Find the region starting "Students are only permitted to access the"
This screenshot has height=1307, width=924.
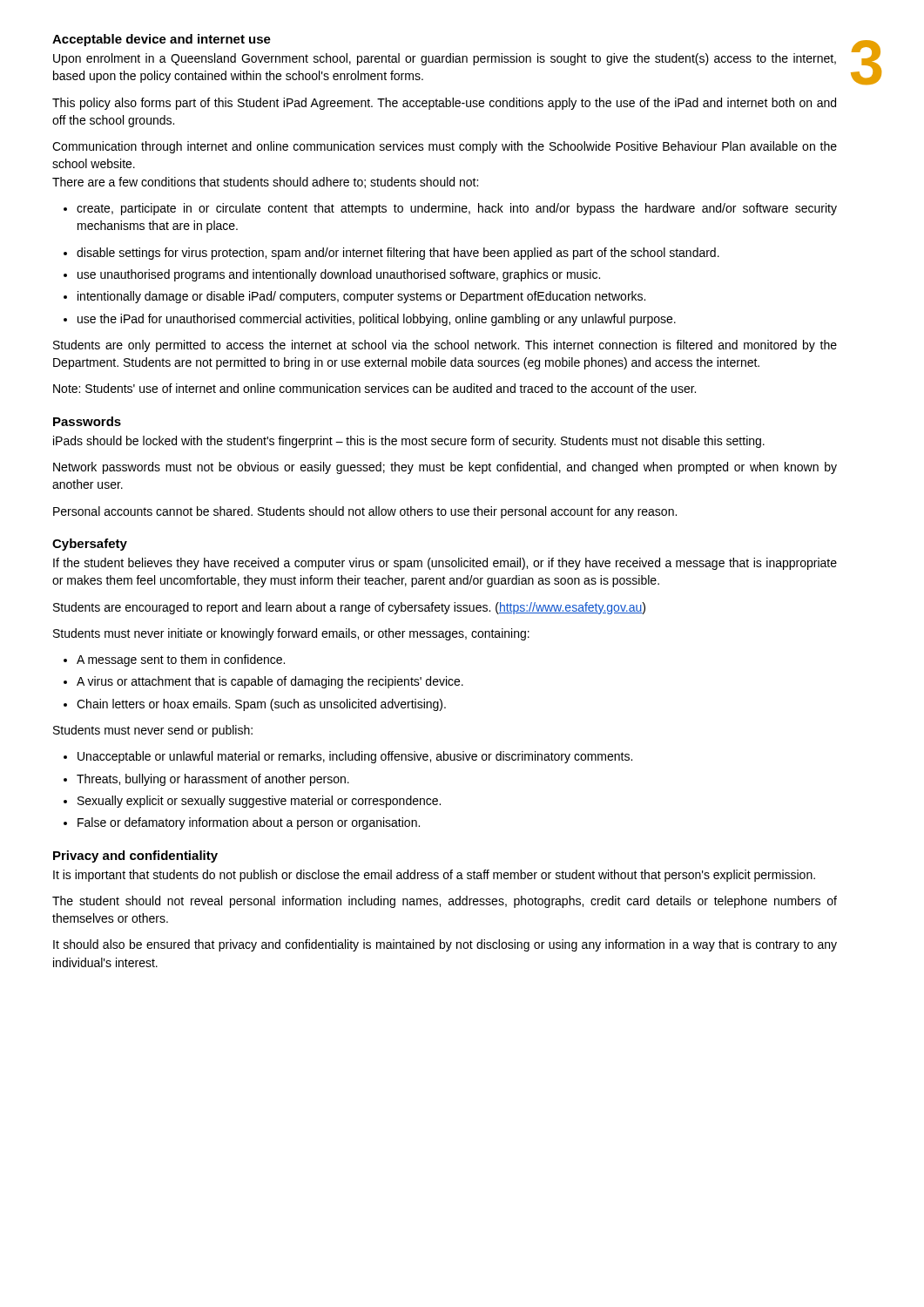tap(445, 354)
